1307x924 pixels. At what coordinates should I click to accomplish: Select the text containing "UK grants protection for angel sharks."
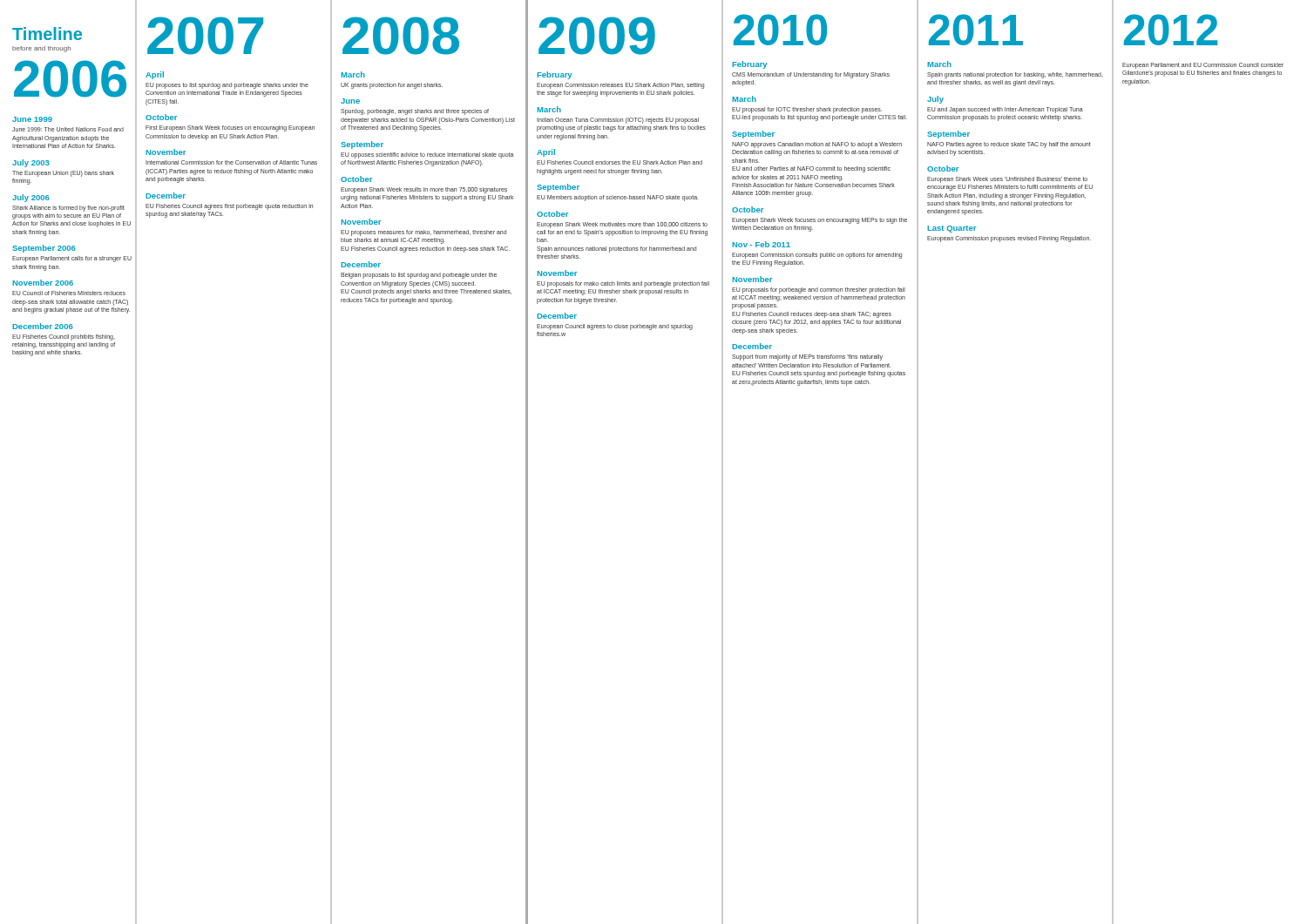pyautogui.click(x=392, y=85)
